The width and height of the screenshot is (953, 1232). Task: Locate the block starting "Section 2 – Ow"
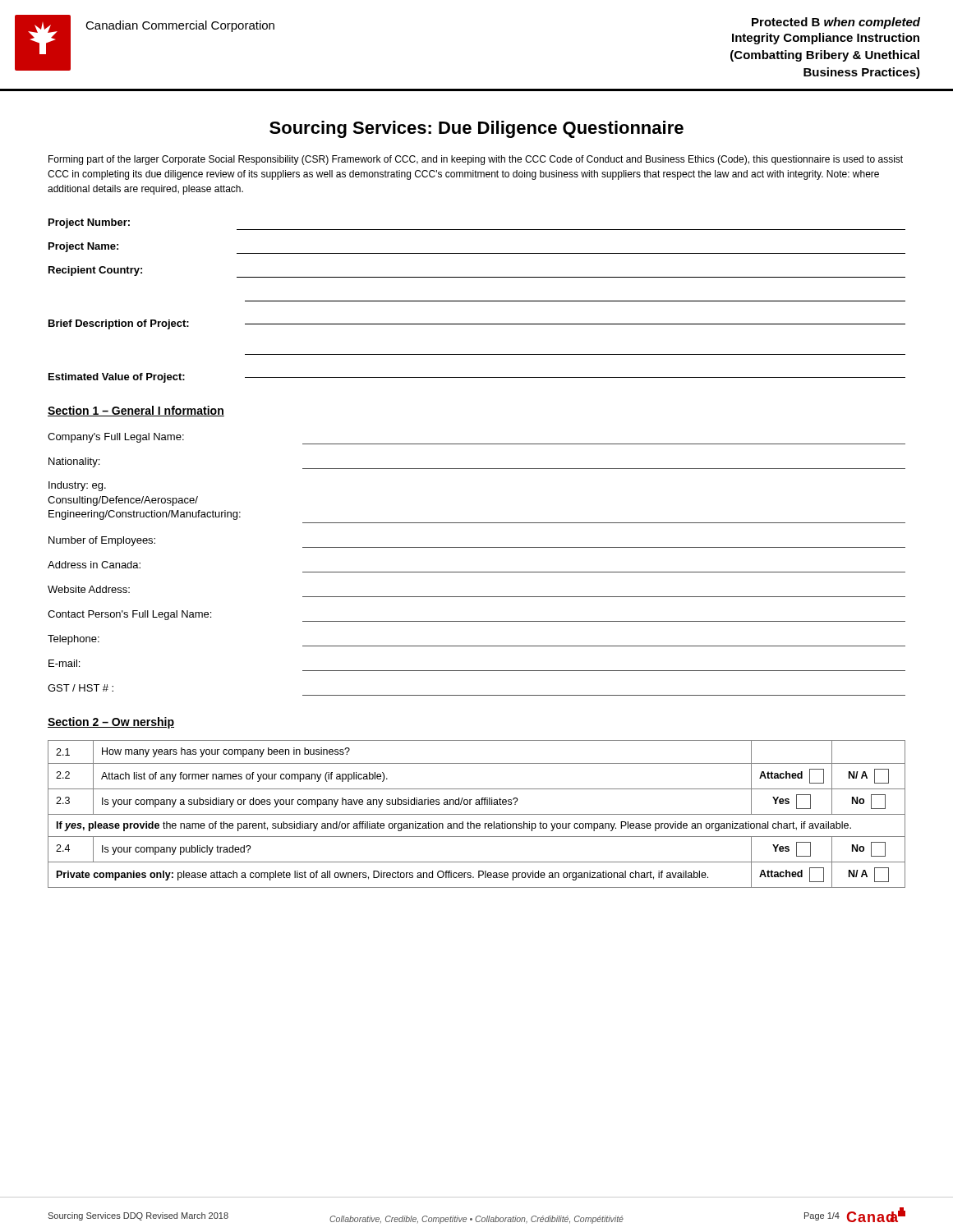111,722
